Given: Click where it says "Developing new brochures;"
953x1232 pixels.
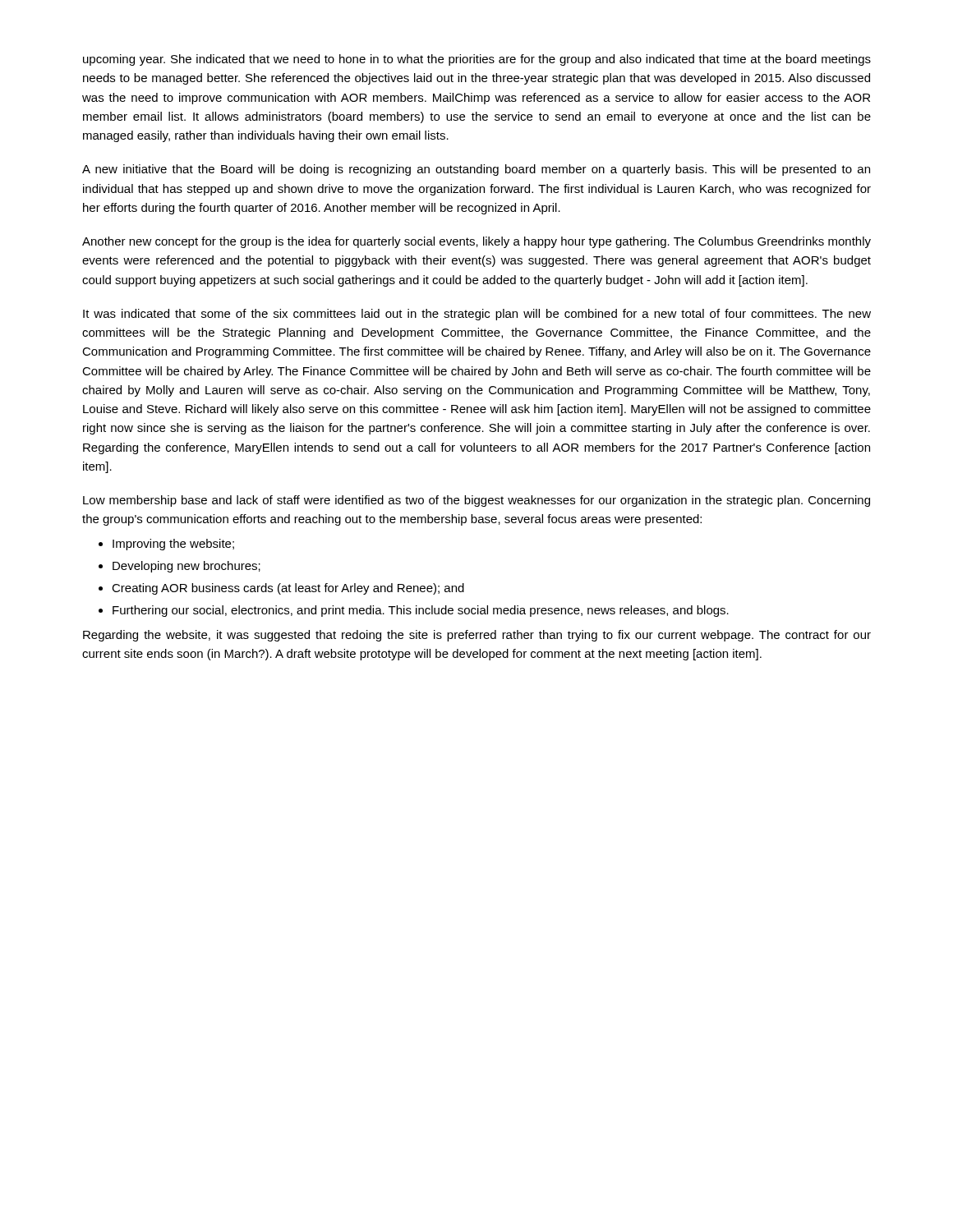Looking at the screenshot, I should pyautogui.click(x=186, y=565).
